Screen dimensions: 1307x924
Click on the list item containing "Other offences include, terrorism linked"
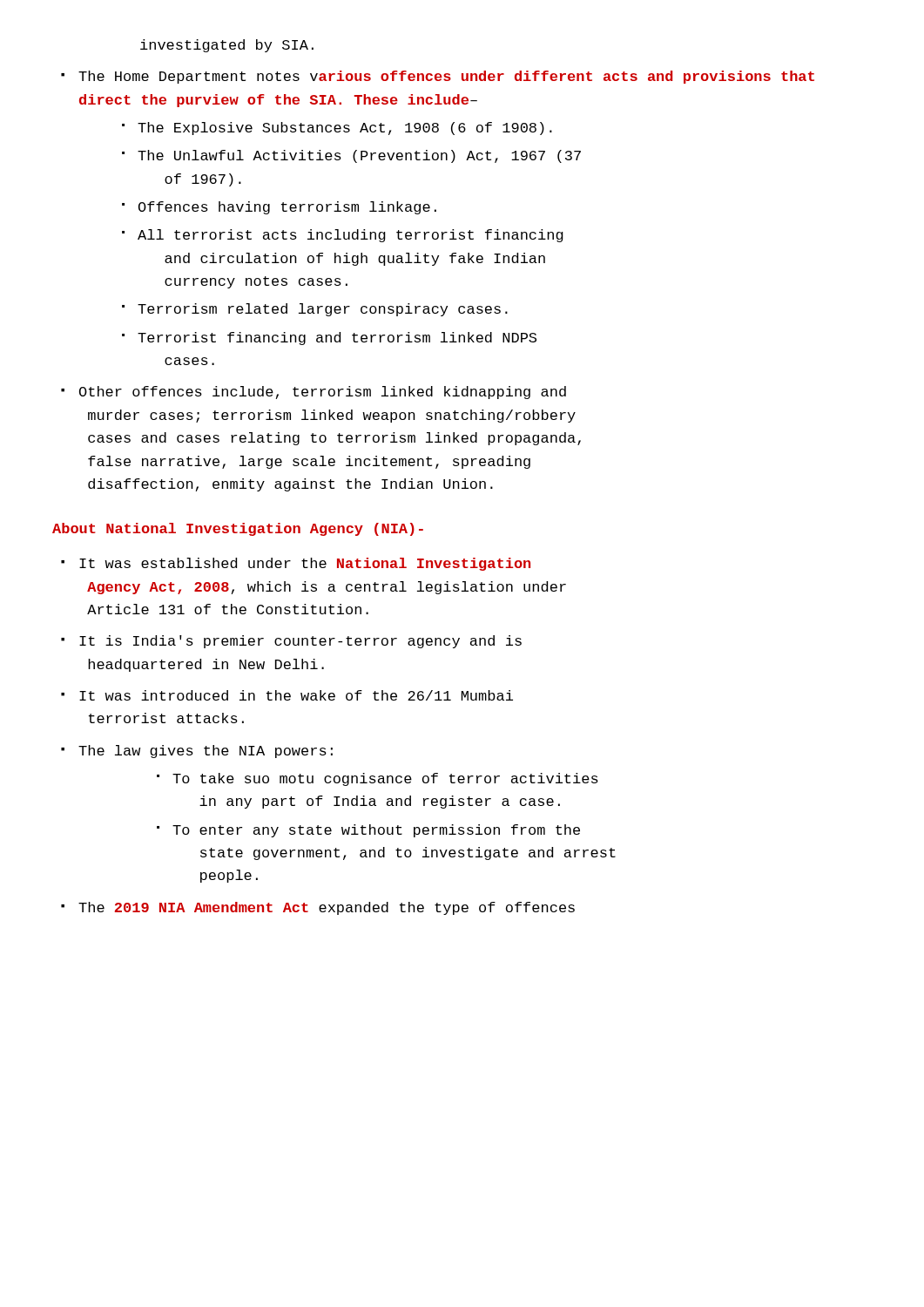pos(332,439)
